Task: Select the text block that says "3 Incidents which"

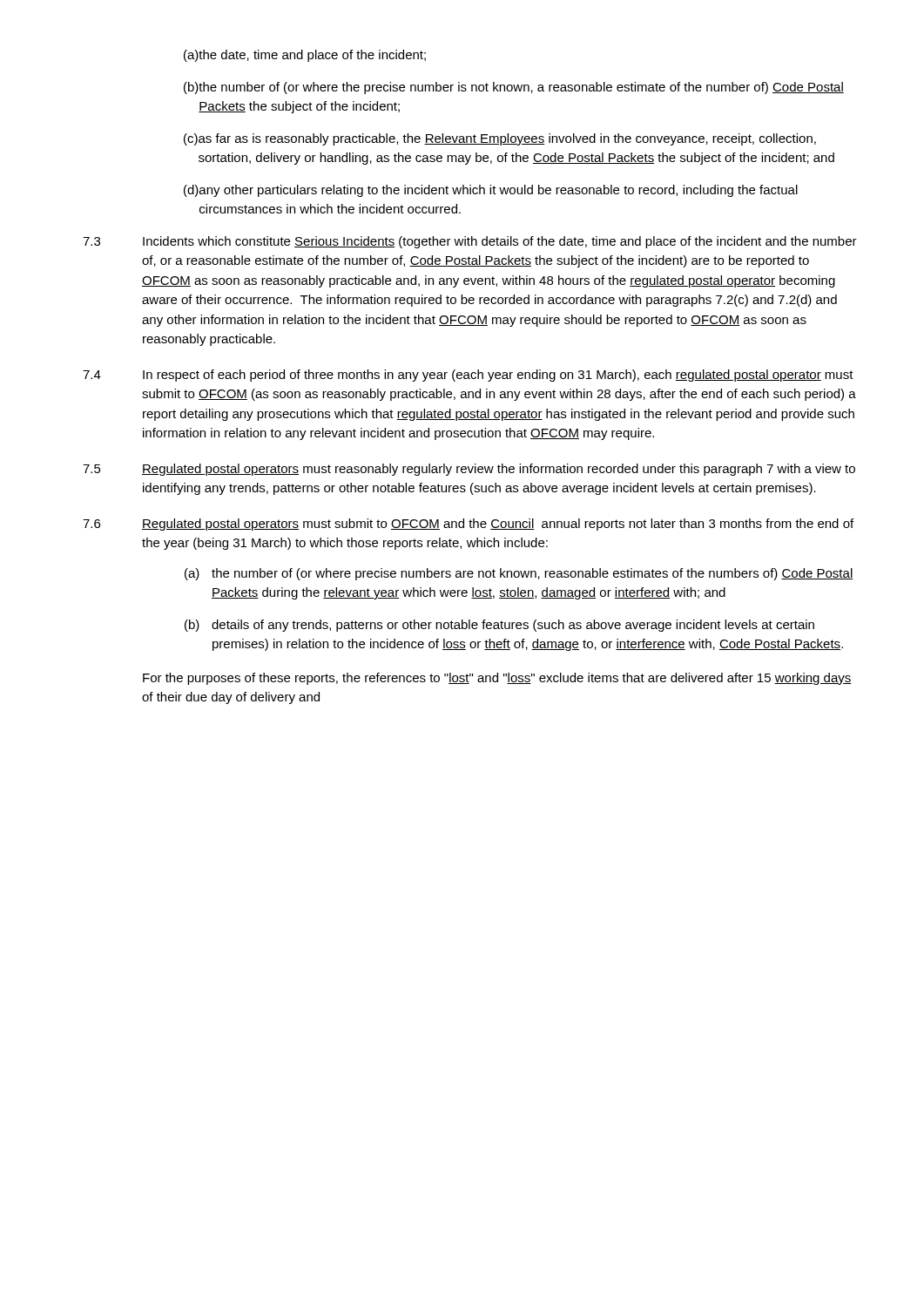Action: tap(471, 290)
